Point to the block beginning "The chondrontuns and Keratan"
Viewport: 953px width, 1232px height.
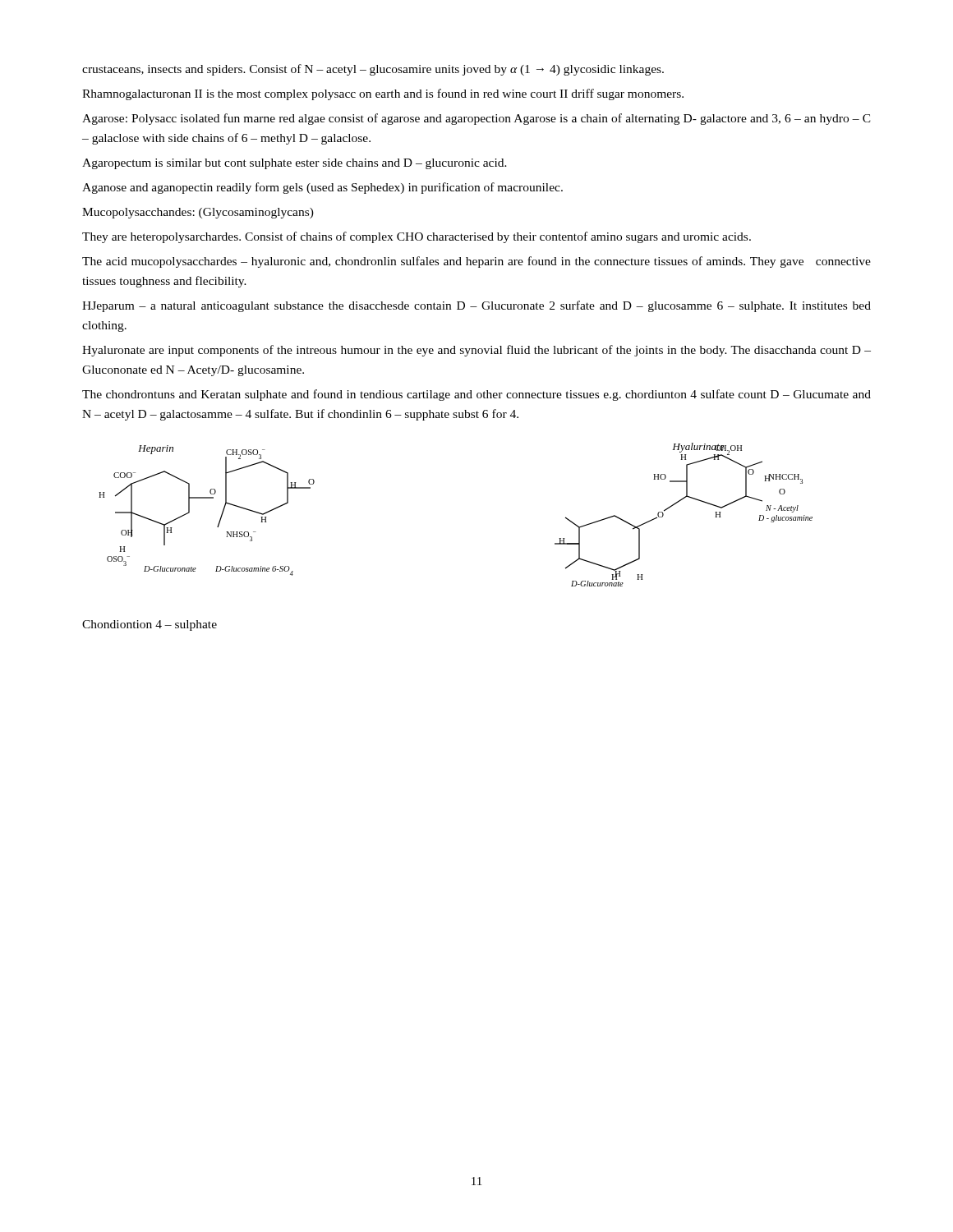point(476,404)
